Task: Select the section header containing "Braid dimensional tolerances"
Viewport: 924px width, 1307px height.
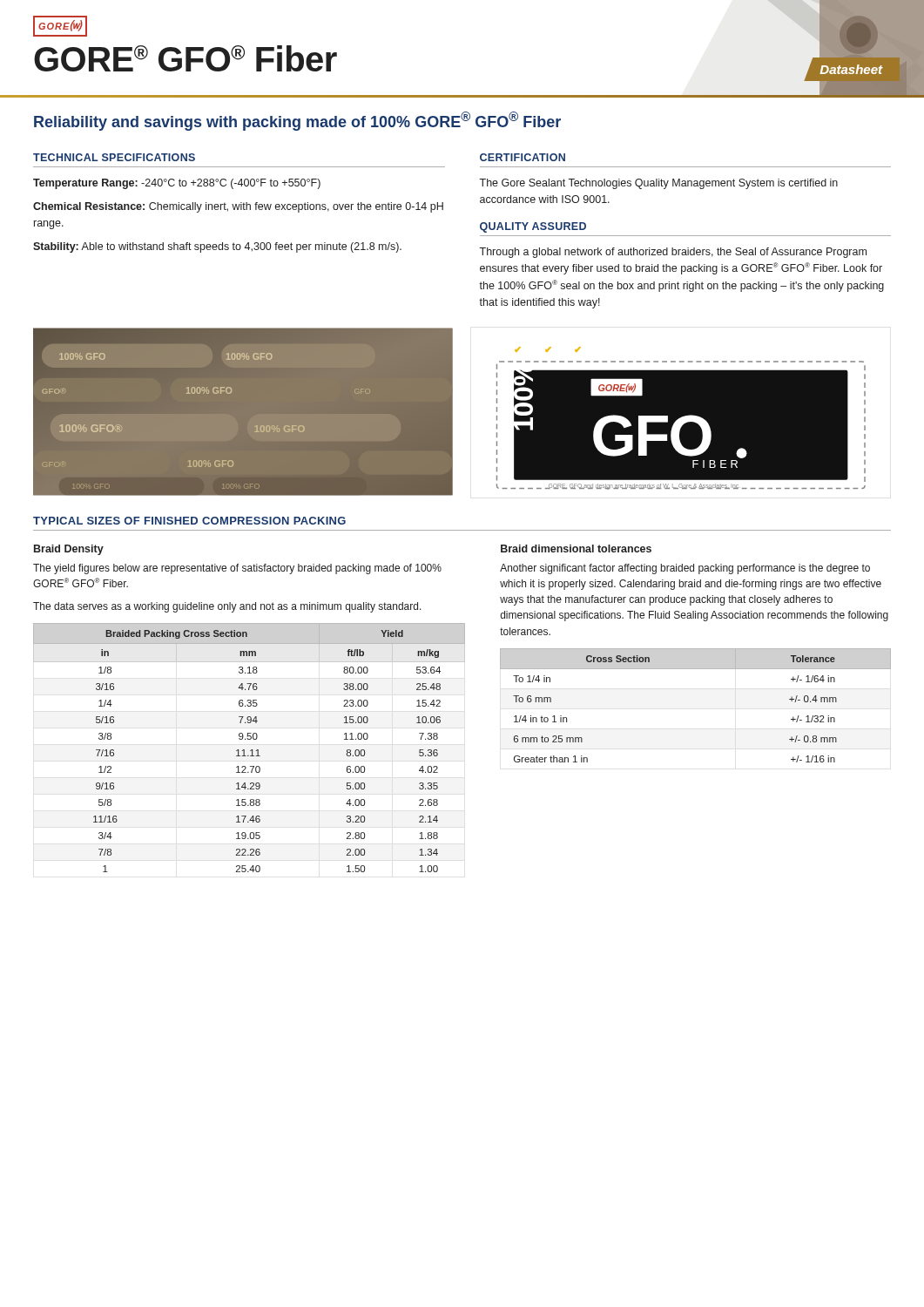Action: [576, 549]
